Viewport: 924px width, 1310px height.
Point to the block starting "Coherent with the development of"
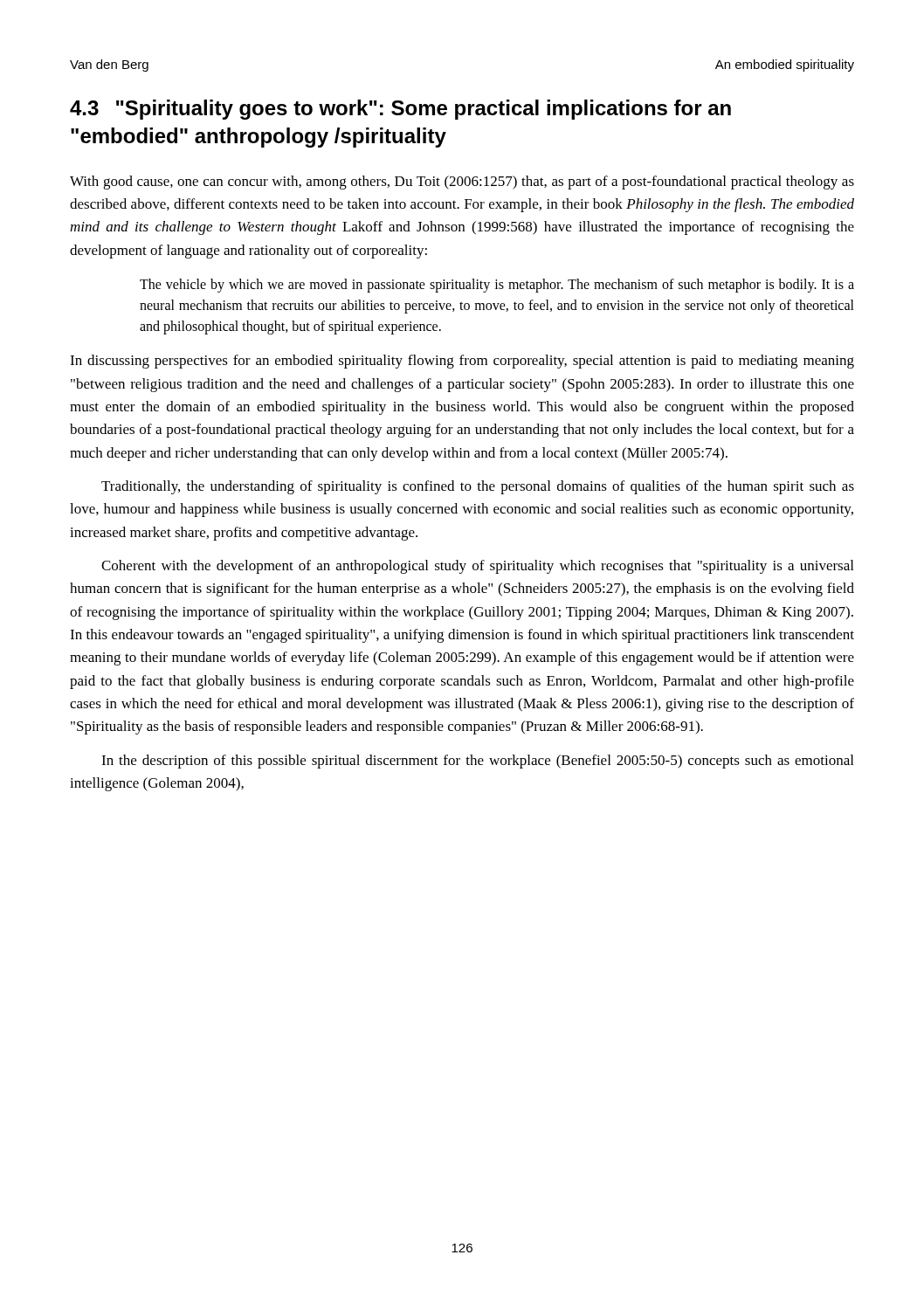pos(462,646)
